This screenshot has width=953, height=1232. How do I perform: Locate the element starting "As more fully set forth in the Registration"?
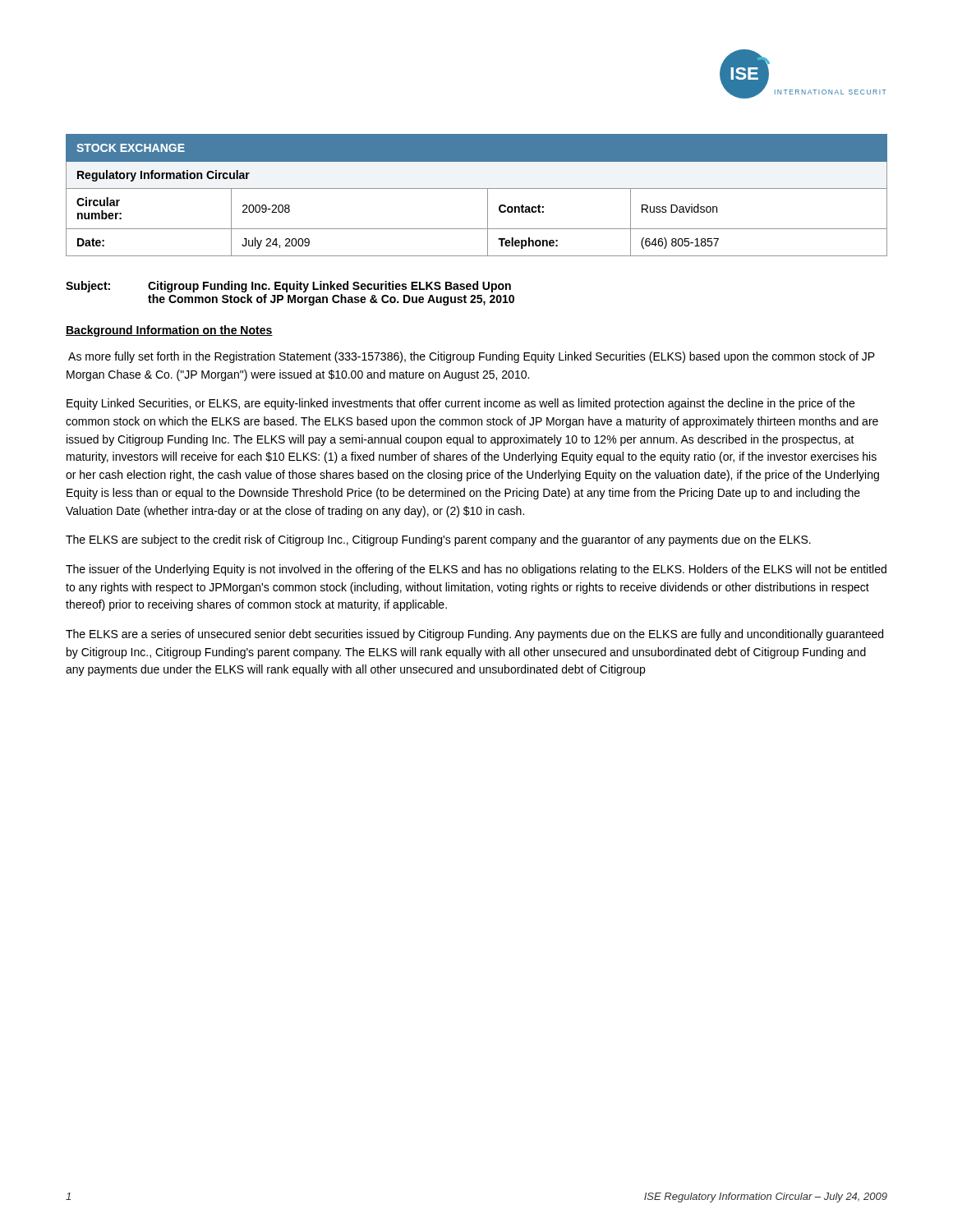pyautogui.click(x=470, y=365)
